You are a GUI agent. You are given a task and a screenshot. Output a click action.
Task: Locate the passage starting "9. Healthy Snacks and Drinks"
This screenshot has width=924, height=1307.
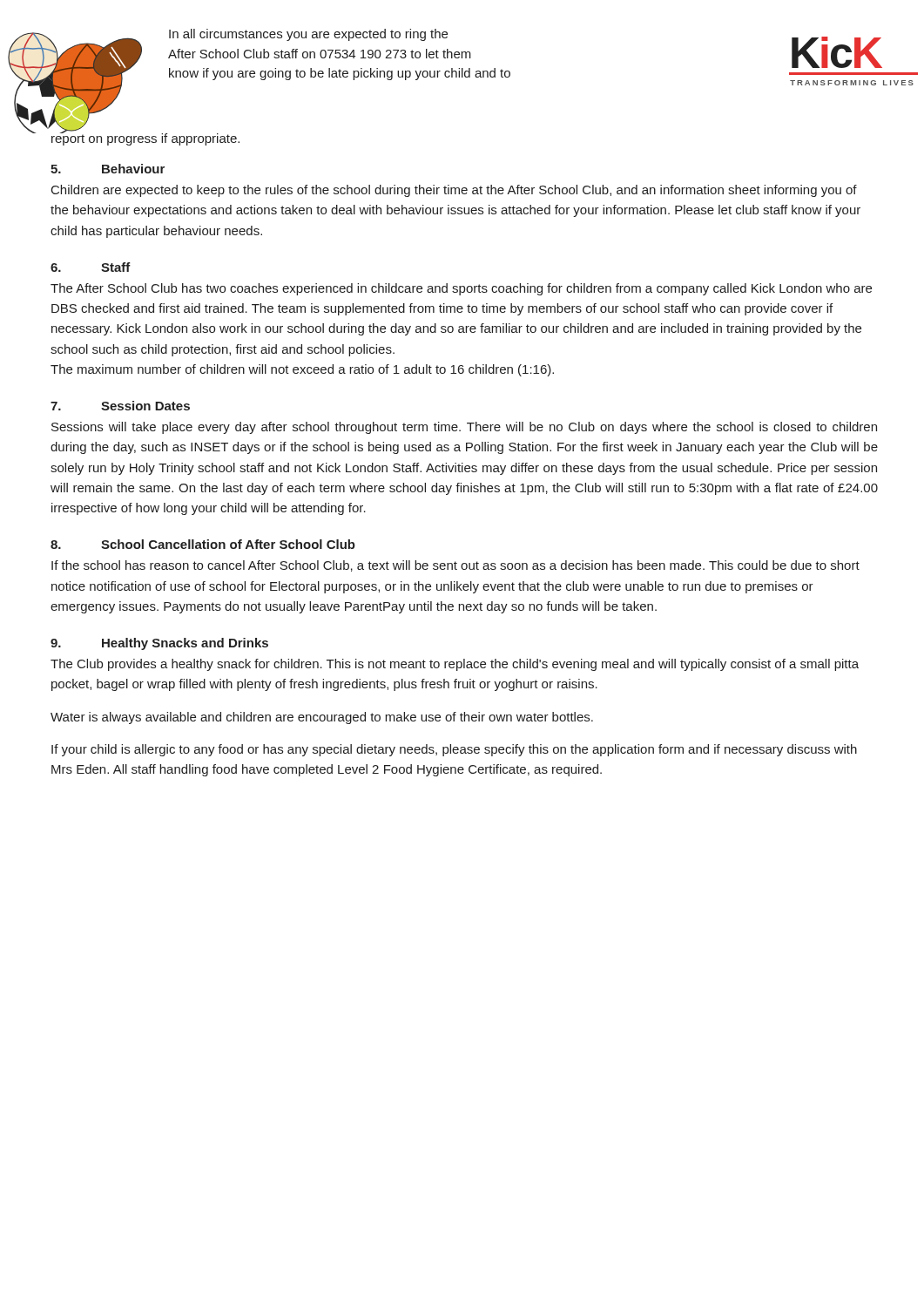point(160,643)
